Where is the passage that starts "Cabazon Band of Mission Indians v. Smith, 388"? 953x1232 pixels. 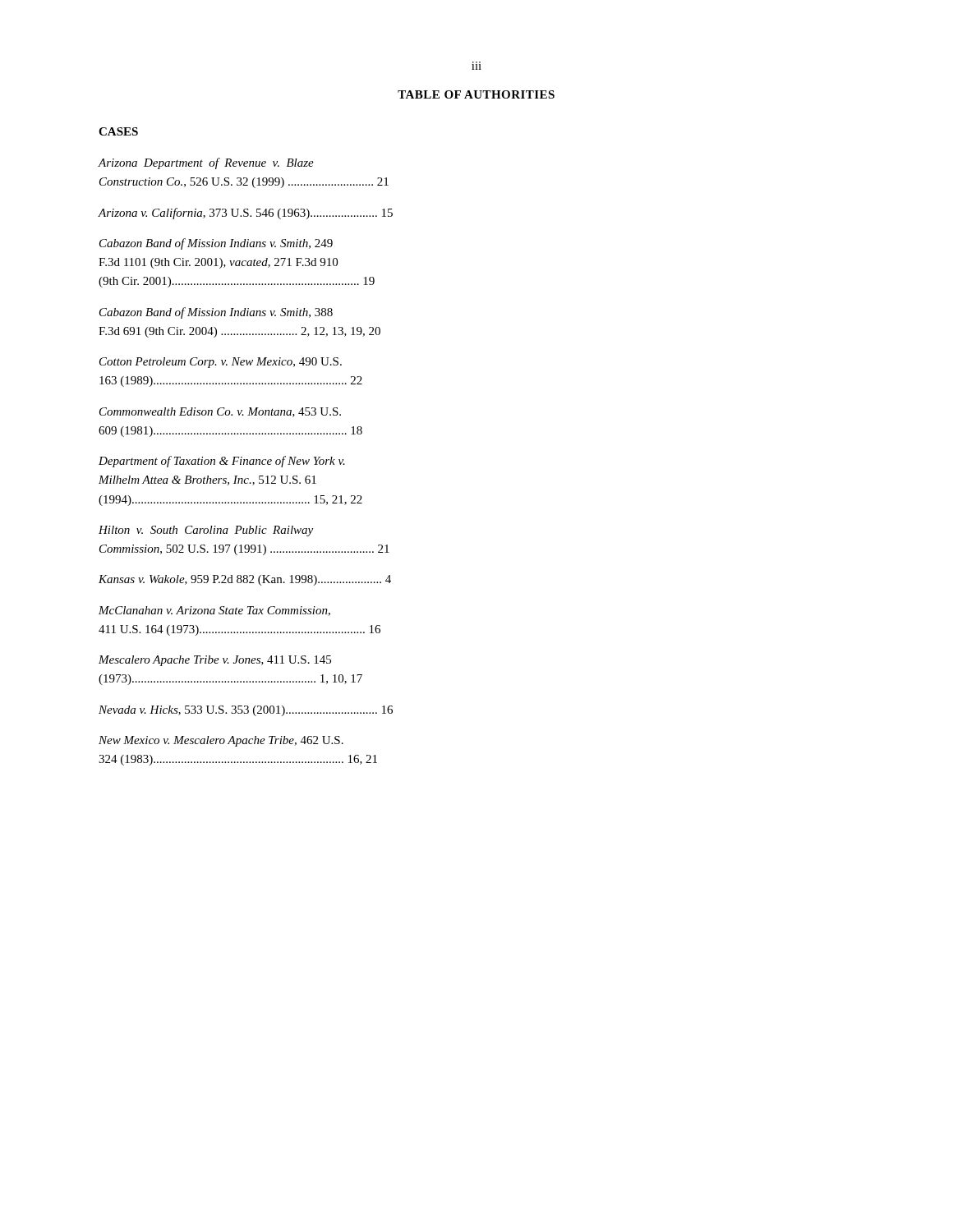coord(216,313)
